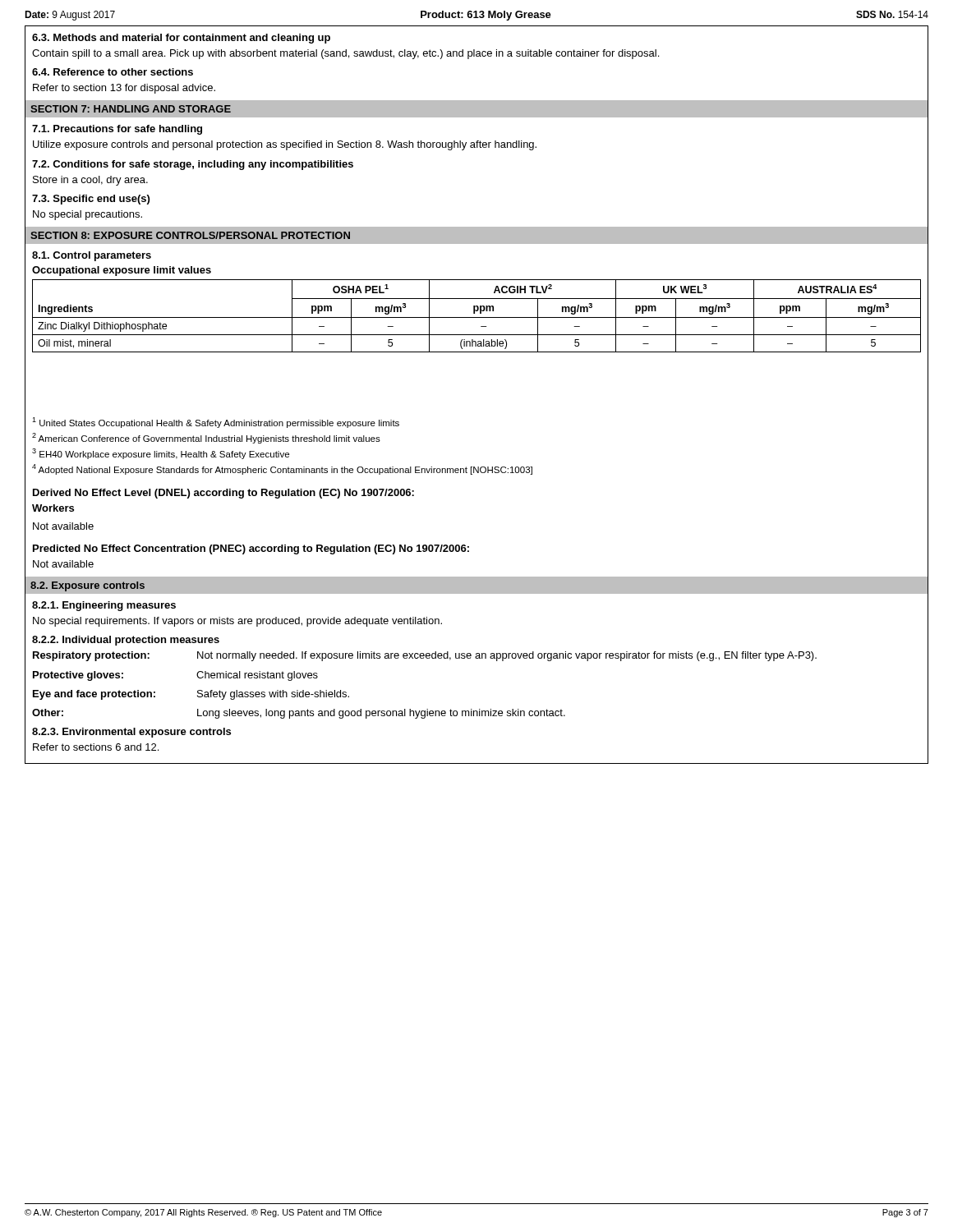Point to "SECTION 7: HANDLING AND STORAGE"
The height and width of the screenshot is (1232, 953).
(x=131, y=109)
